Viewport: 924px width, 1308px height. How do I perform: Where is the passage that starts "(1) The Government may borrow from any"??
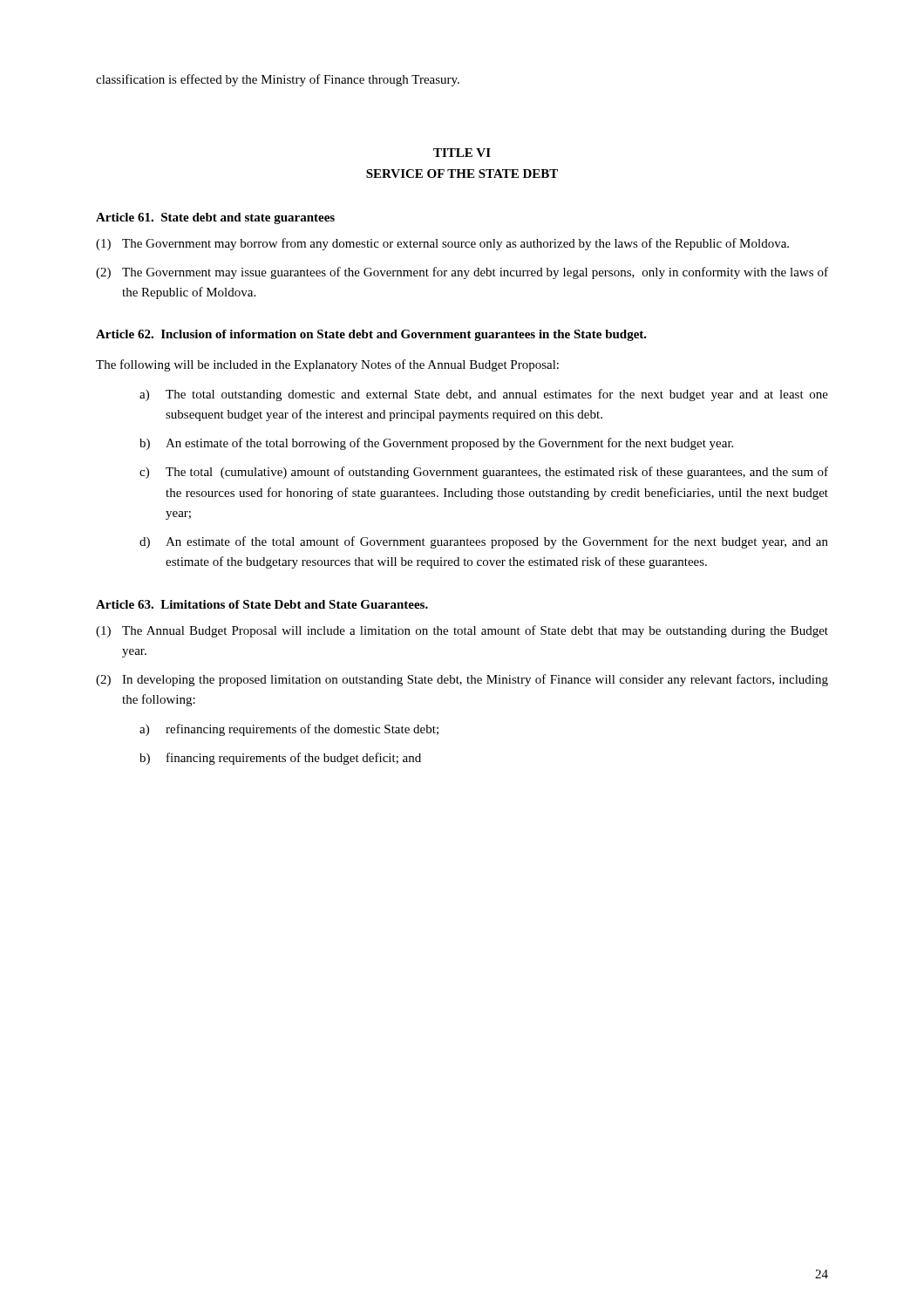(x=462, y=243)
